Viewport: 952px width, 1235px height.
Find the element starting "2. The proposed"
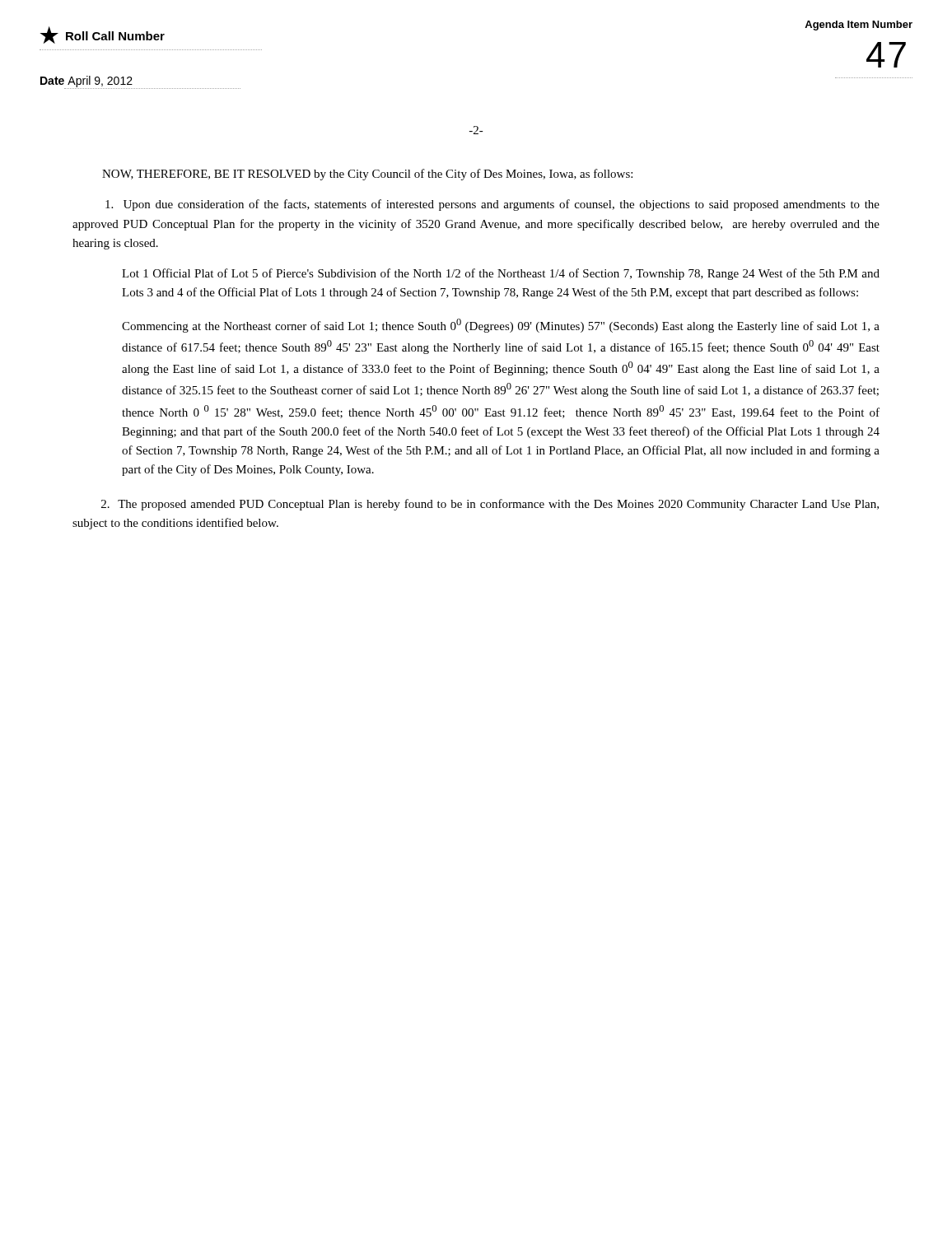coord(476,513)
